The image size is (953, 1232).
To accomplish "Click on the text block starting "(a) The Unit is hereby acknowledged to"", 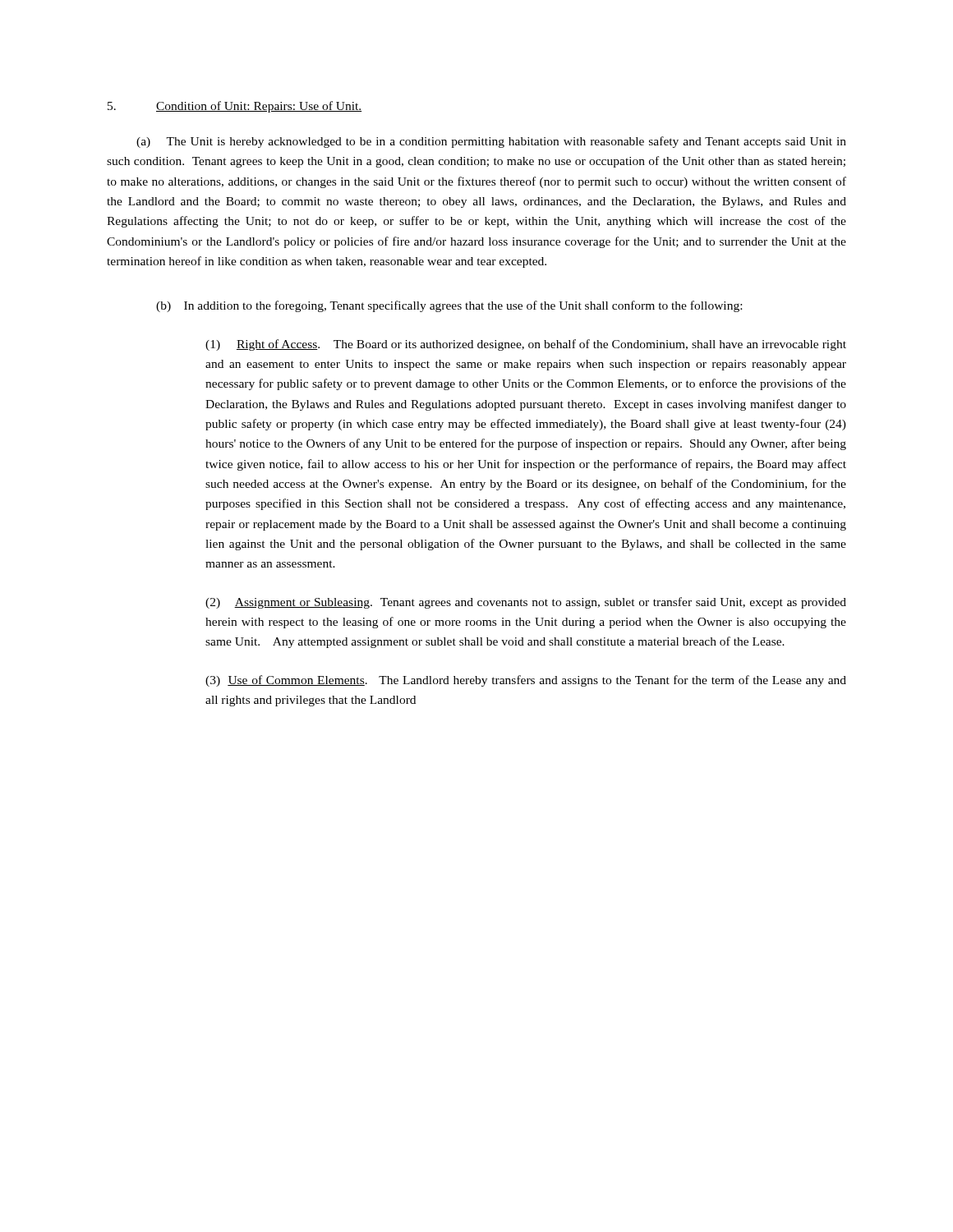I will pyautogui.click(x=476, y=201).
